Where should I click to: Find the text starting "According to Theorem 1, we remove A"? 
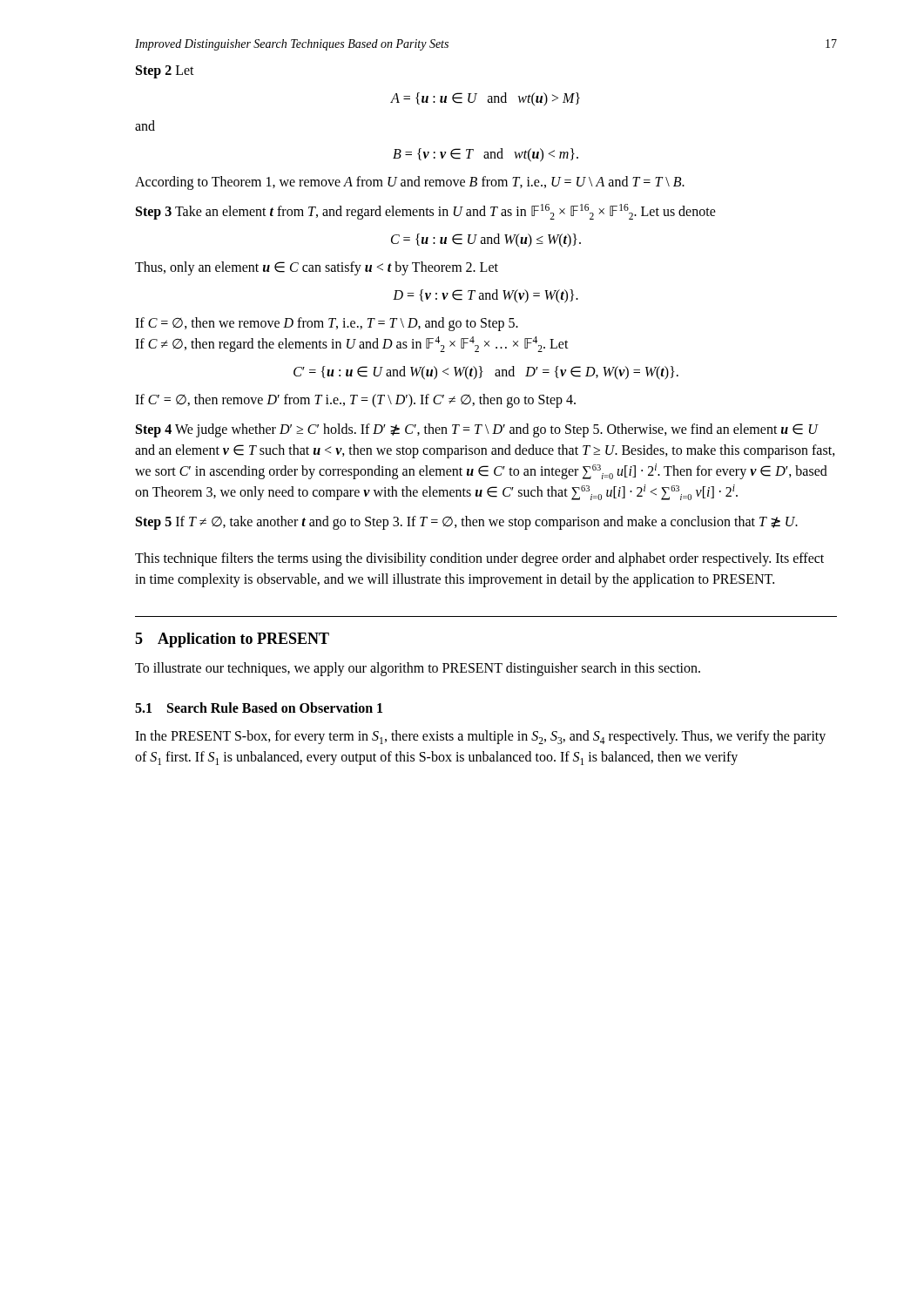coord(410,182)
